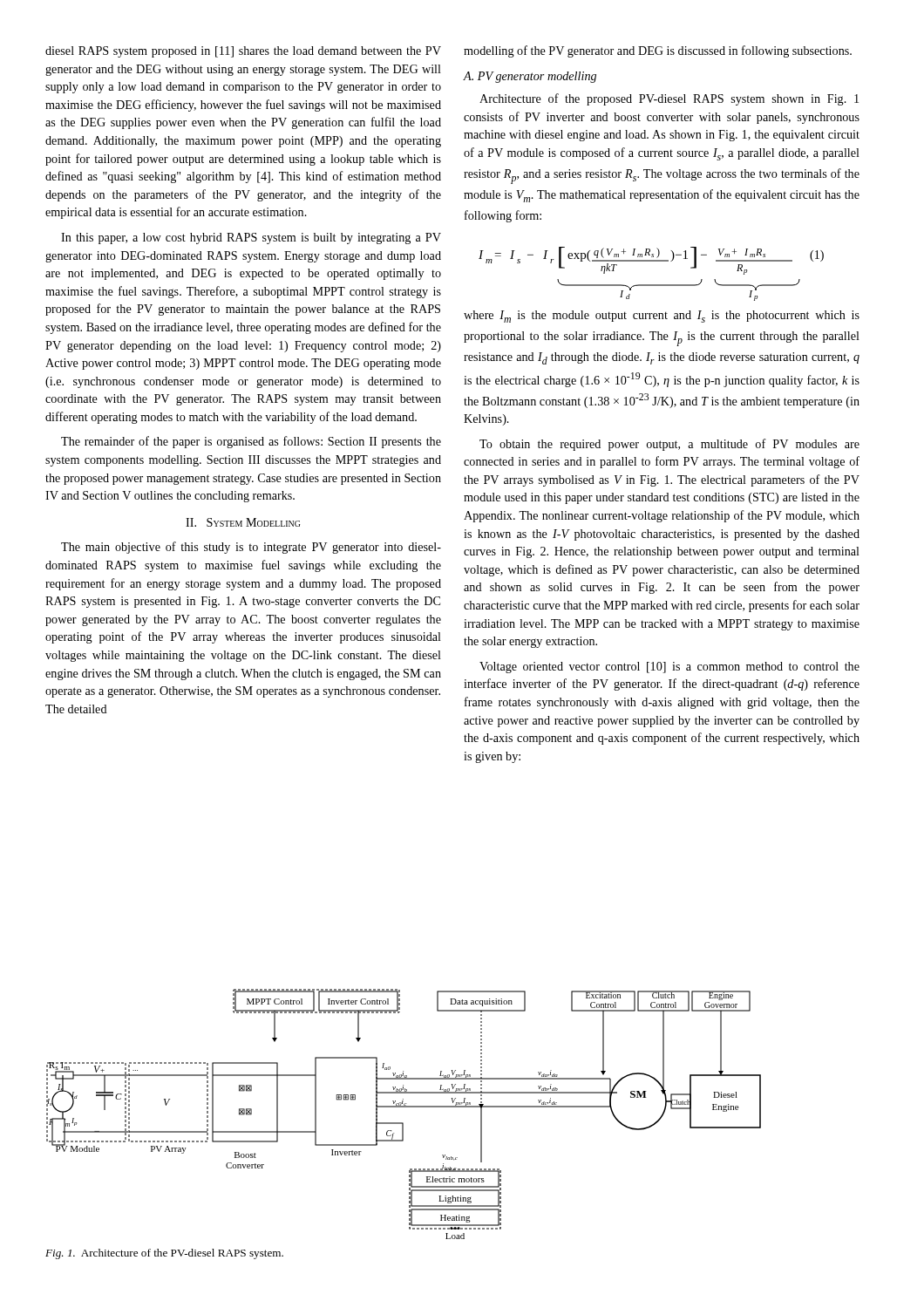
Task: Find the element starting "Voltage oriented vector"
Action: click(x=662, y=711)
